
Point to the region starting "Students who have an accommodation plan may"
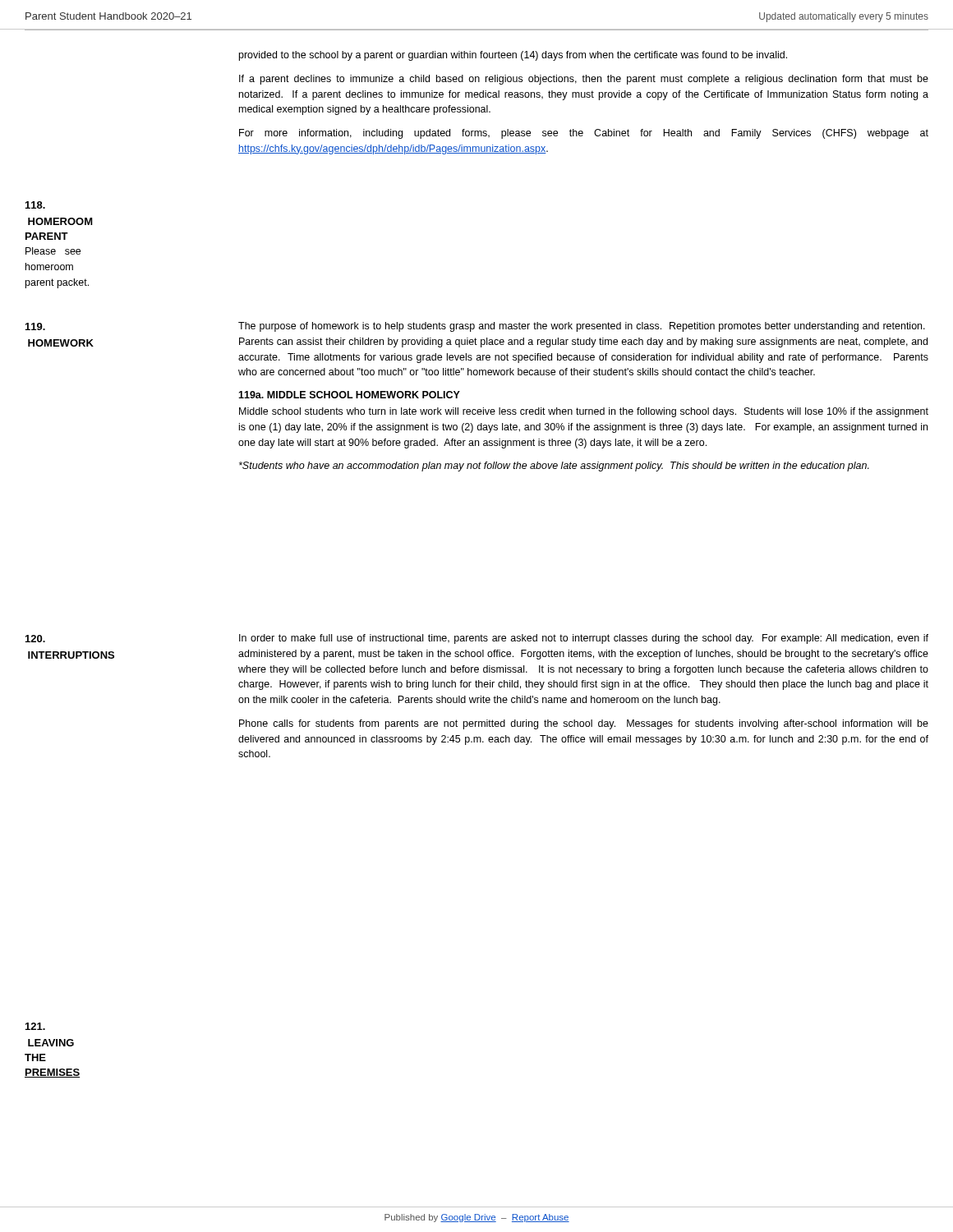(554, 466)
